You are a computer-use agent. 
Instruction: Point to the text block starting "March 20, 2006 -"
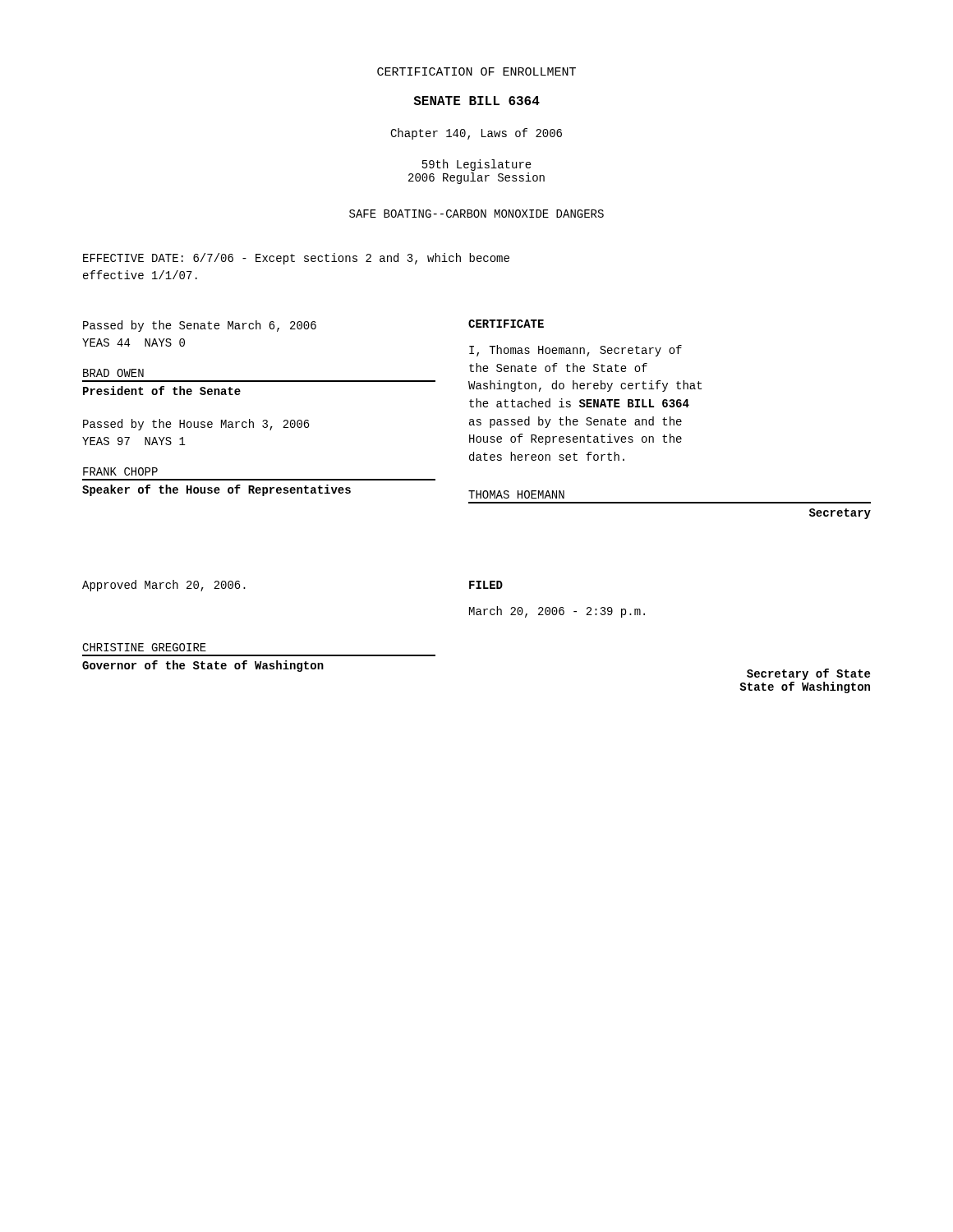[x=558, y=612]
